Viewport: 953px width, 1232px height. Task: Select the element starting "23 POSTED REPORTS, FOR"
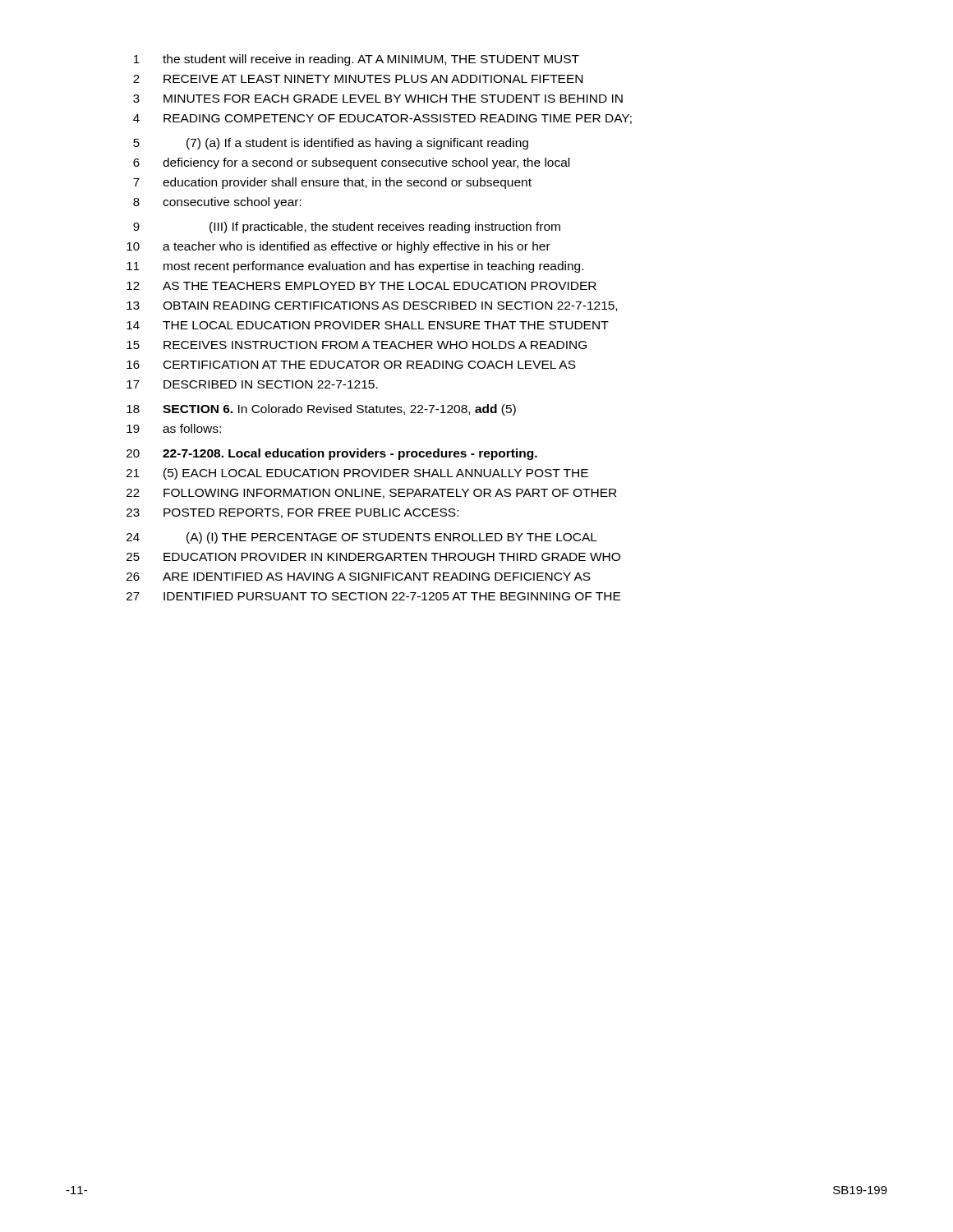click(x=292, y=513)
